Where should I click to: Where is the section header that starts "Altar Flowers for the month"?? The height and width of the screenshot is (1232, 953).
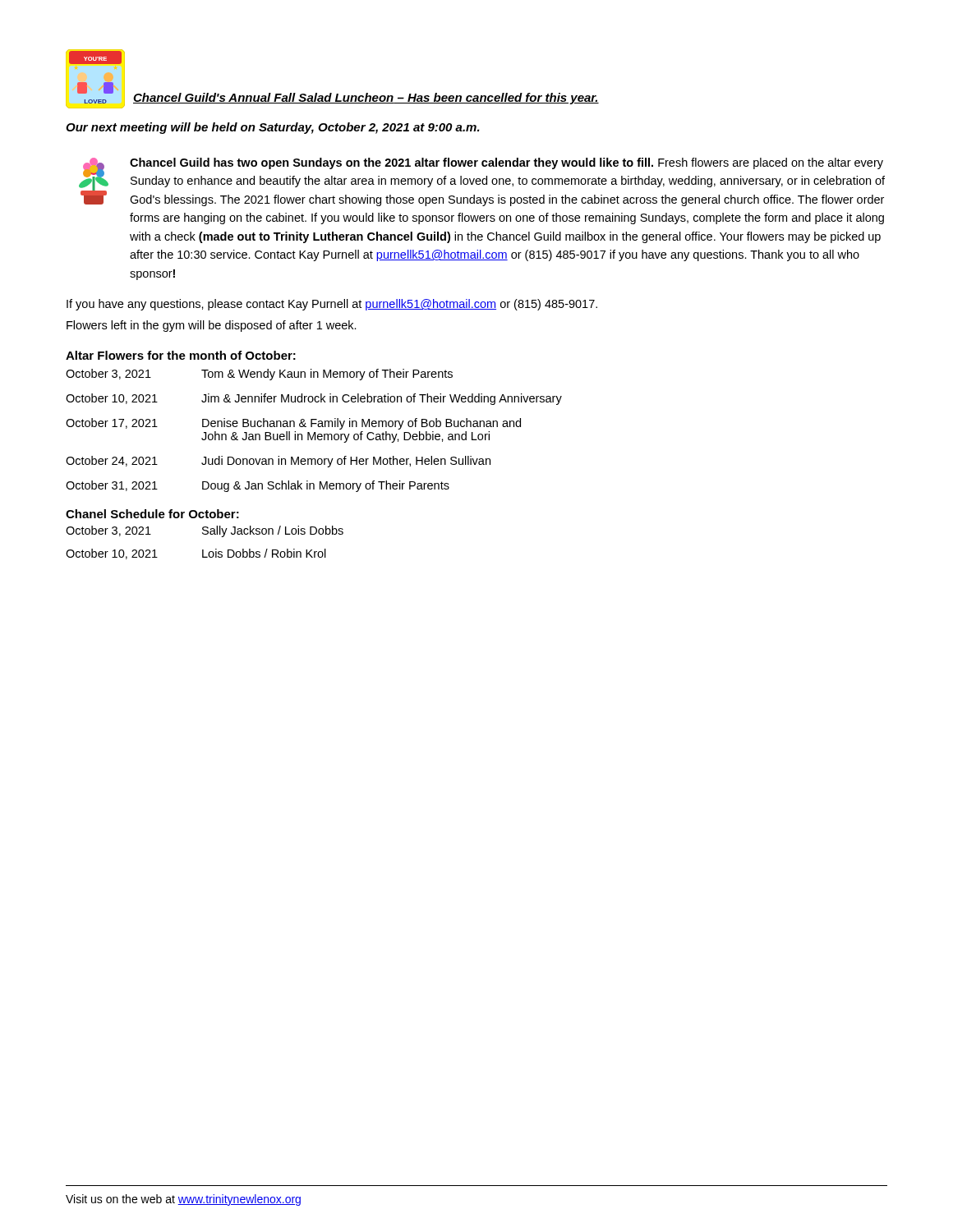coord(181,355)
